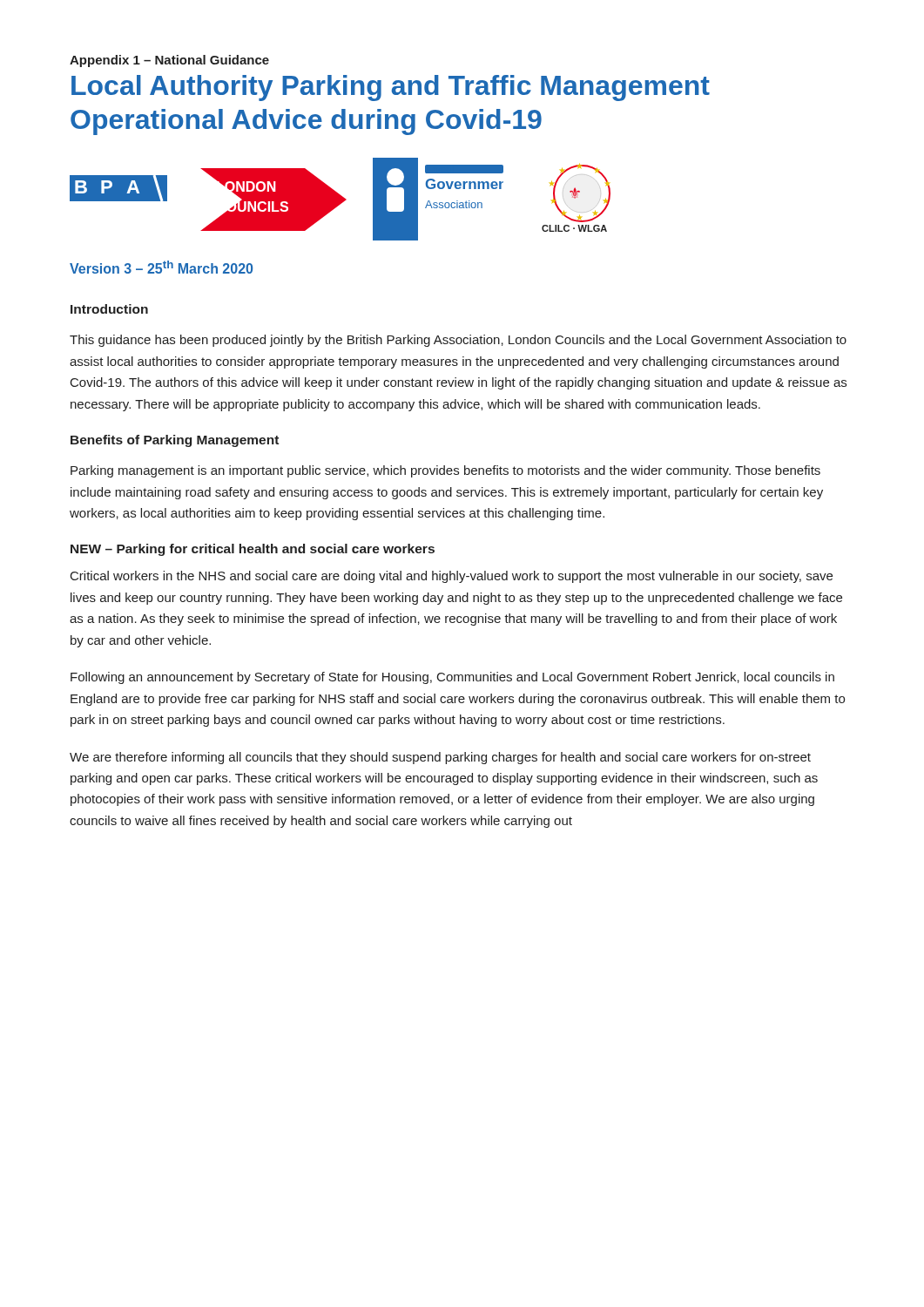Point to the section header beginning "NEW – Parking for critical health and"

252,549
